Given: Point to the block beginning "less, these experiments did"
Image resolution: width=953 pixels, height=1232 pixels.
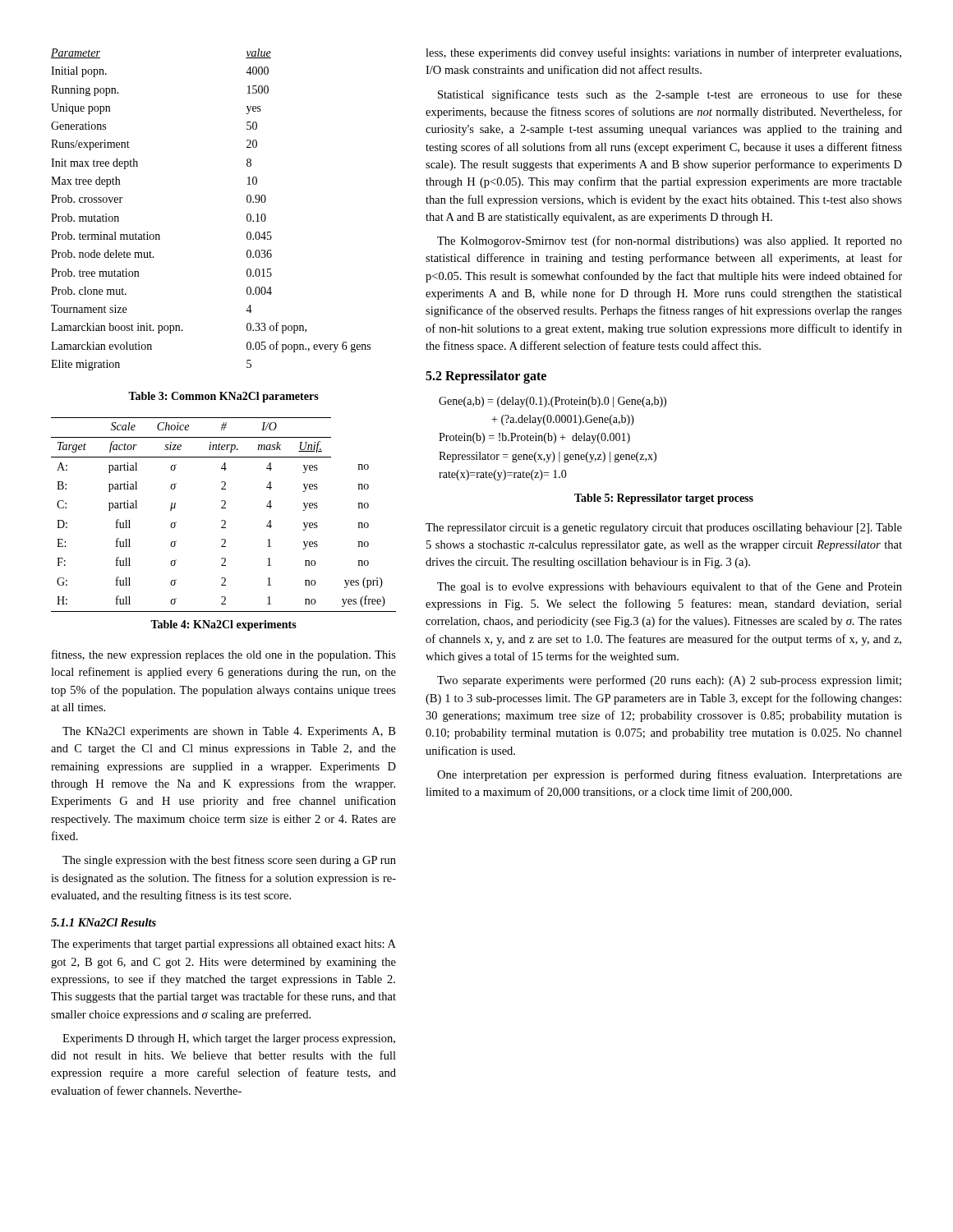Looking at the screenshot, I should click(664, 200).
